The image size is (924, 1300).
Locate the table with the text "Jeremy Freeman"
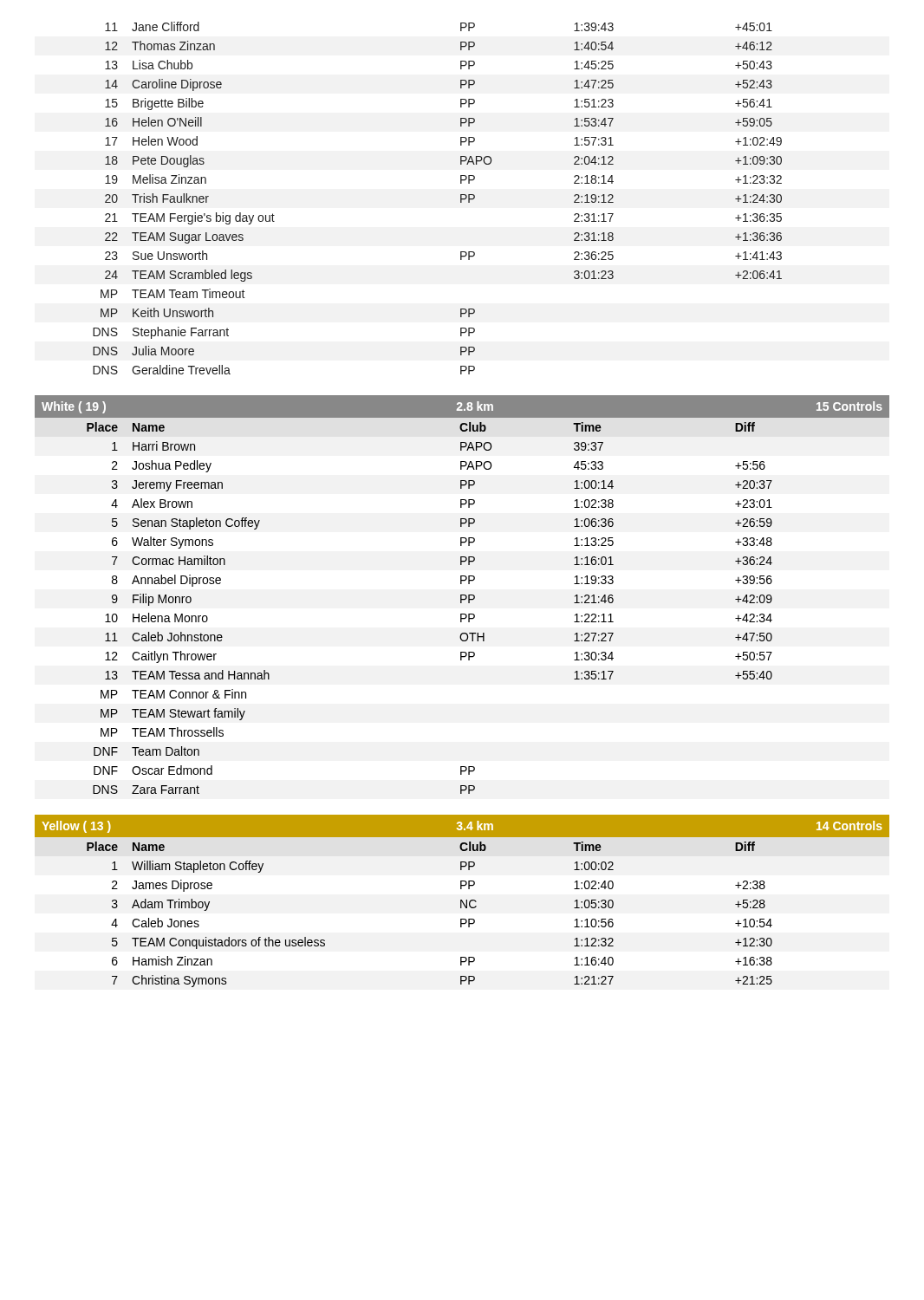click(462, 608)
